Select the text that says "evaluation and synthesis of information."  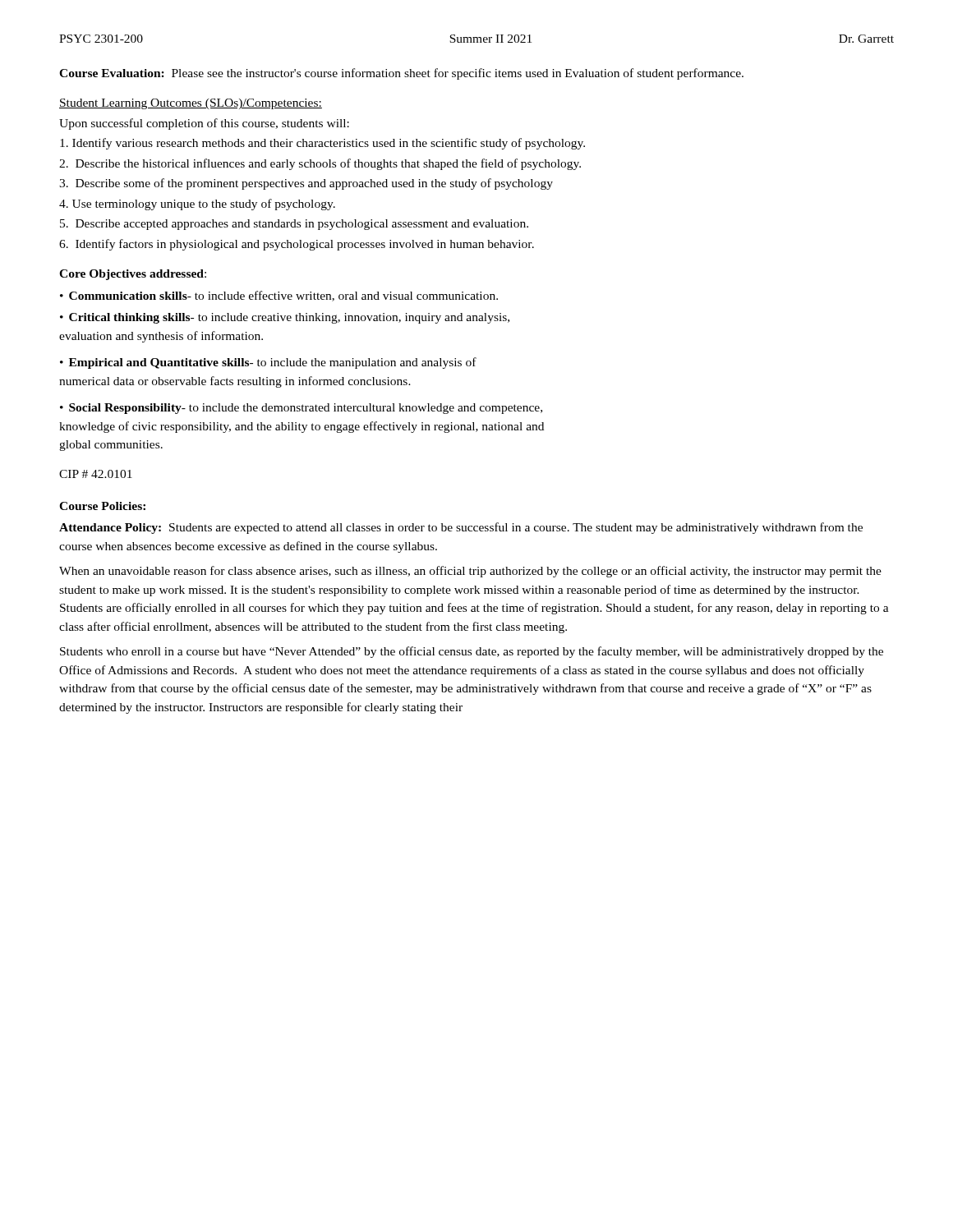pos(162,335)
